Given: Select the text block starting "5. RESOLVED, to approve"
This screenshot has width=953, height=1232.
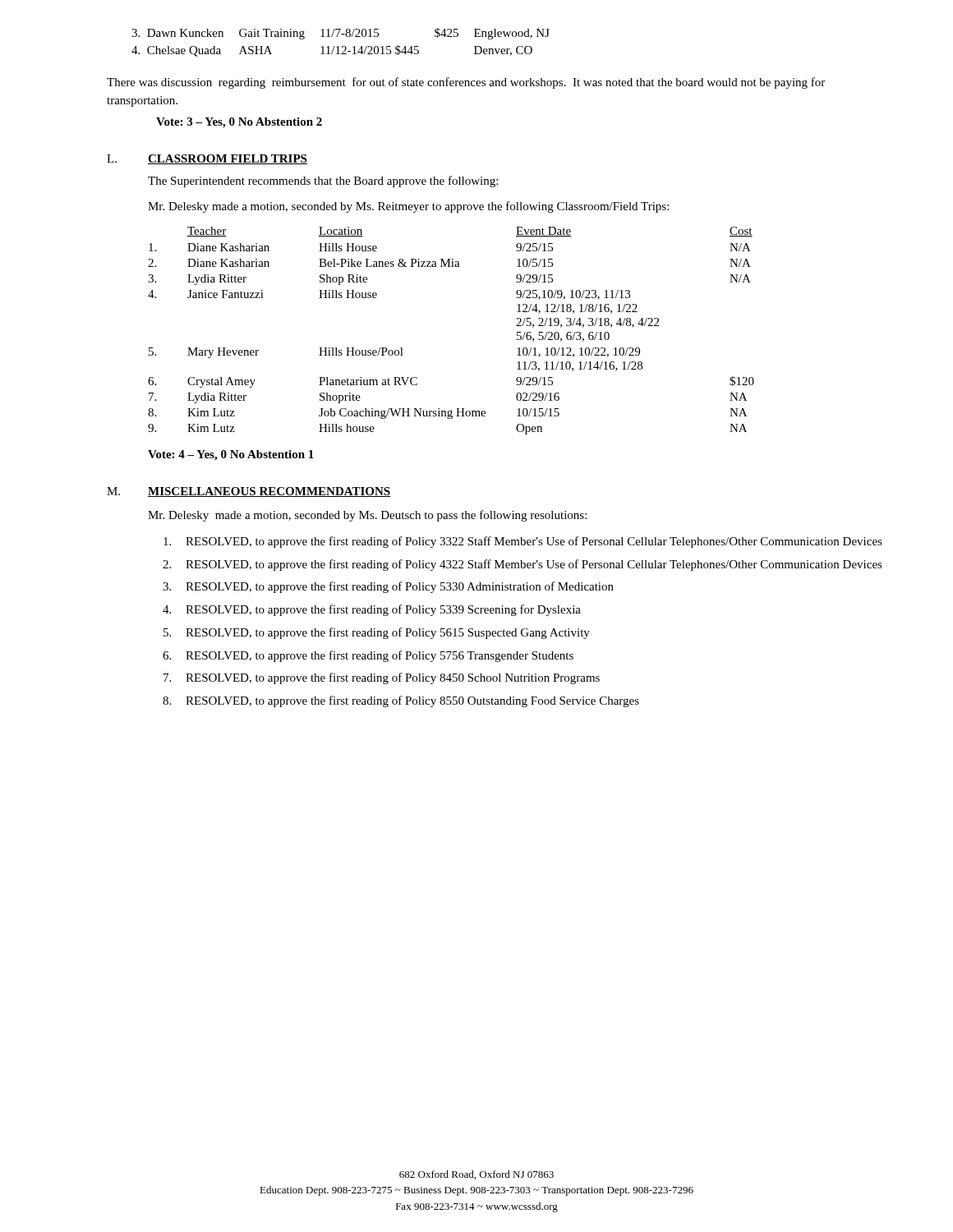Looking at the screenshot, I should coord(525,633).
